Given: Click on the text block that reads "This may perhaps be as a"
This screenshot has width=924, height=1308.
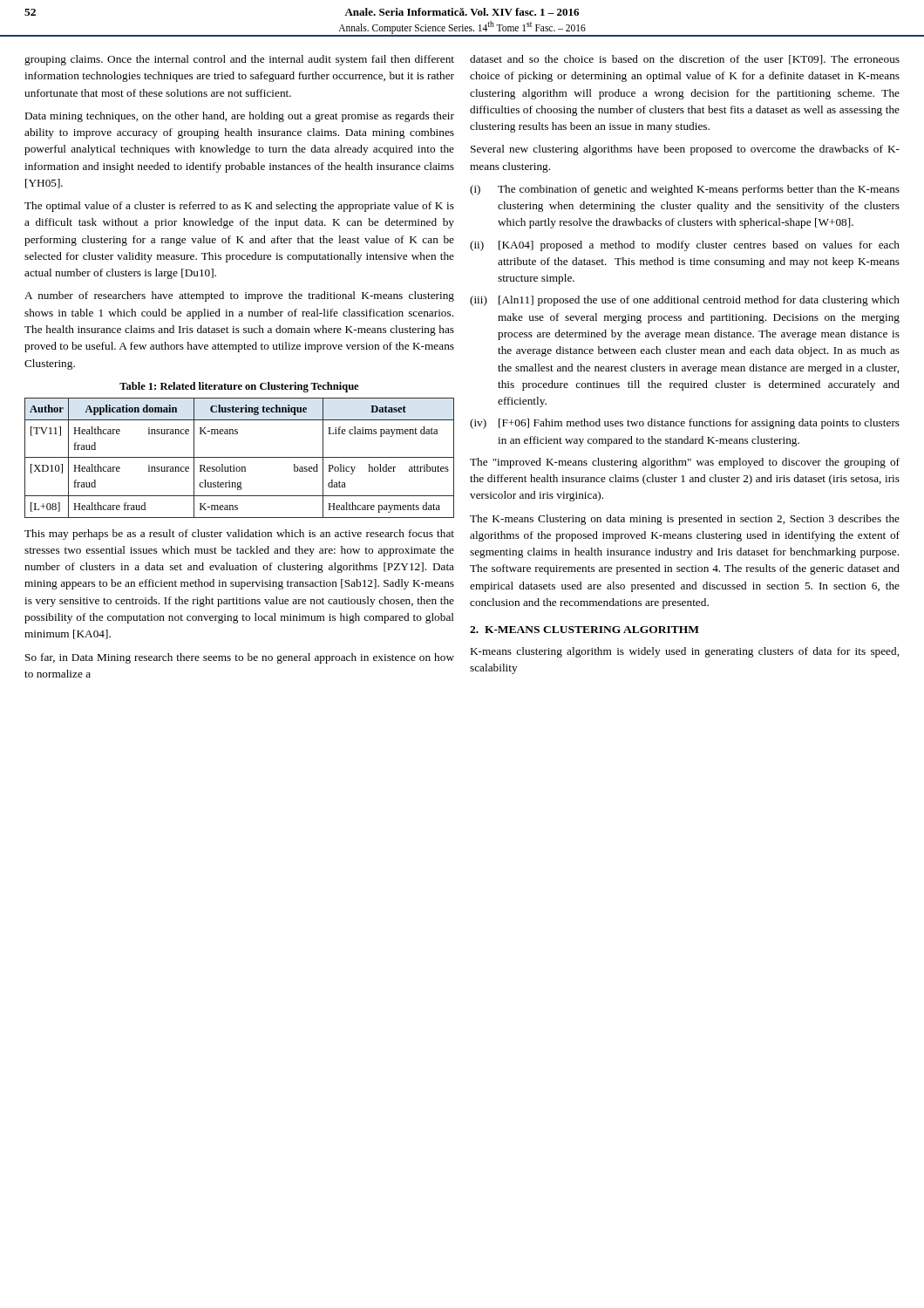Looking at the screenshot, I should pos(239,603).
